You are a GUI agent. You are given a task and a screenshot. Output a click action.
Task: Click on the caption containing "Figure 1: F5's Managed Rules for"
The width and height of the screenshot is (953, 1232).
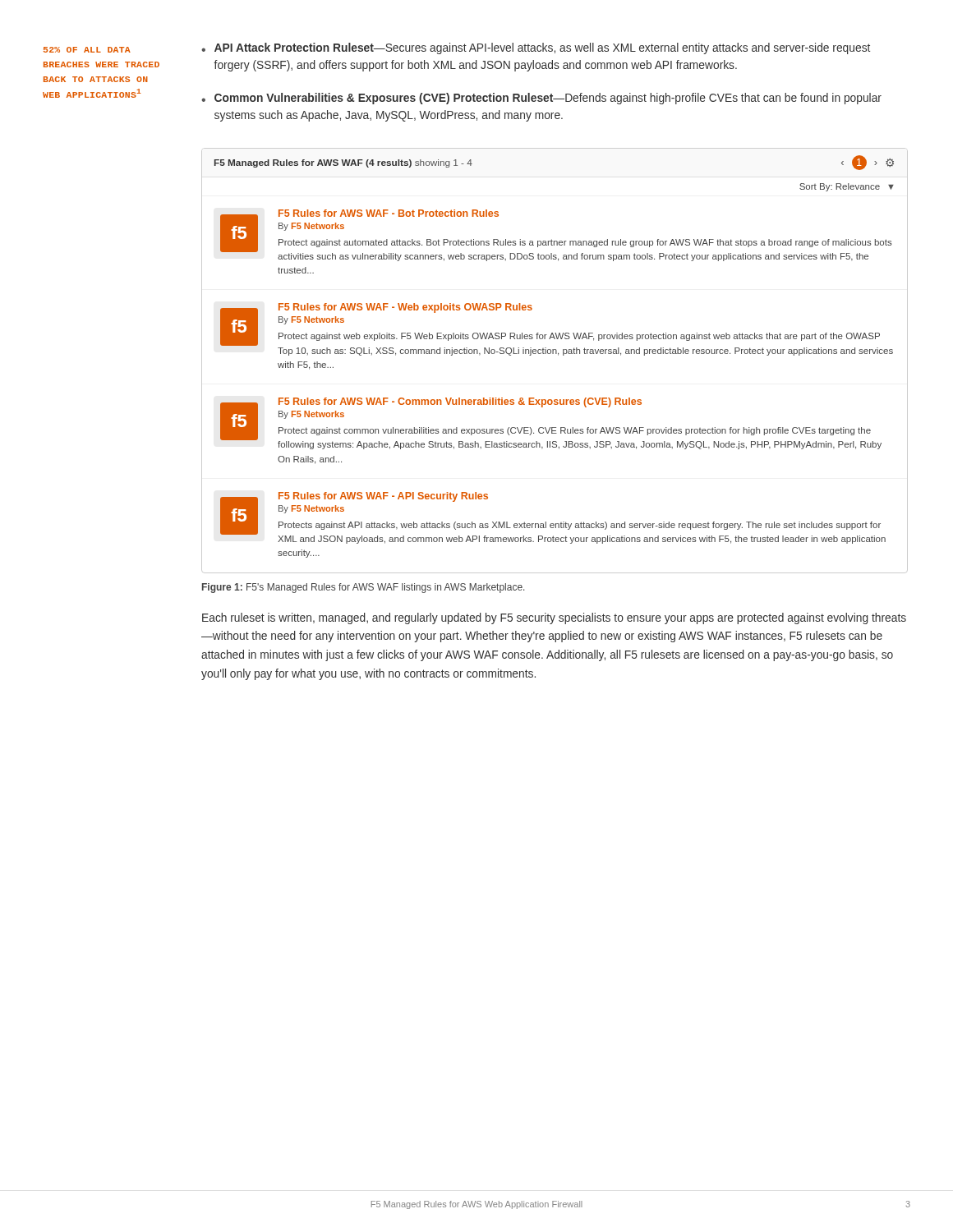[x=363, y=587]
